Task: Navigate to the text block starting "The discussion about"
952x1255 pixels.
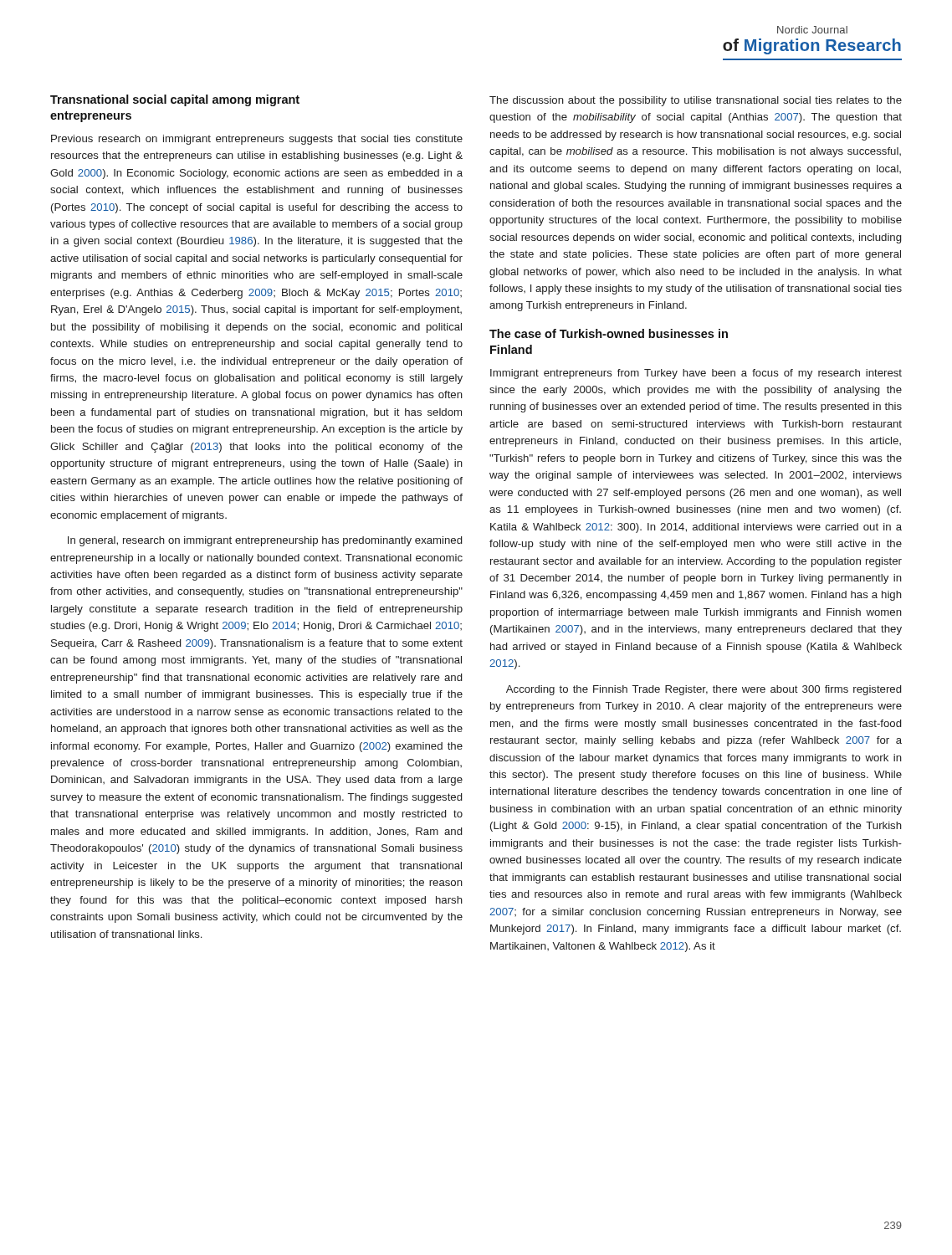Action: tap(696, 203)
